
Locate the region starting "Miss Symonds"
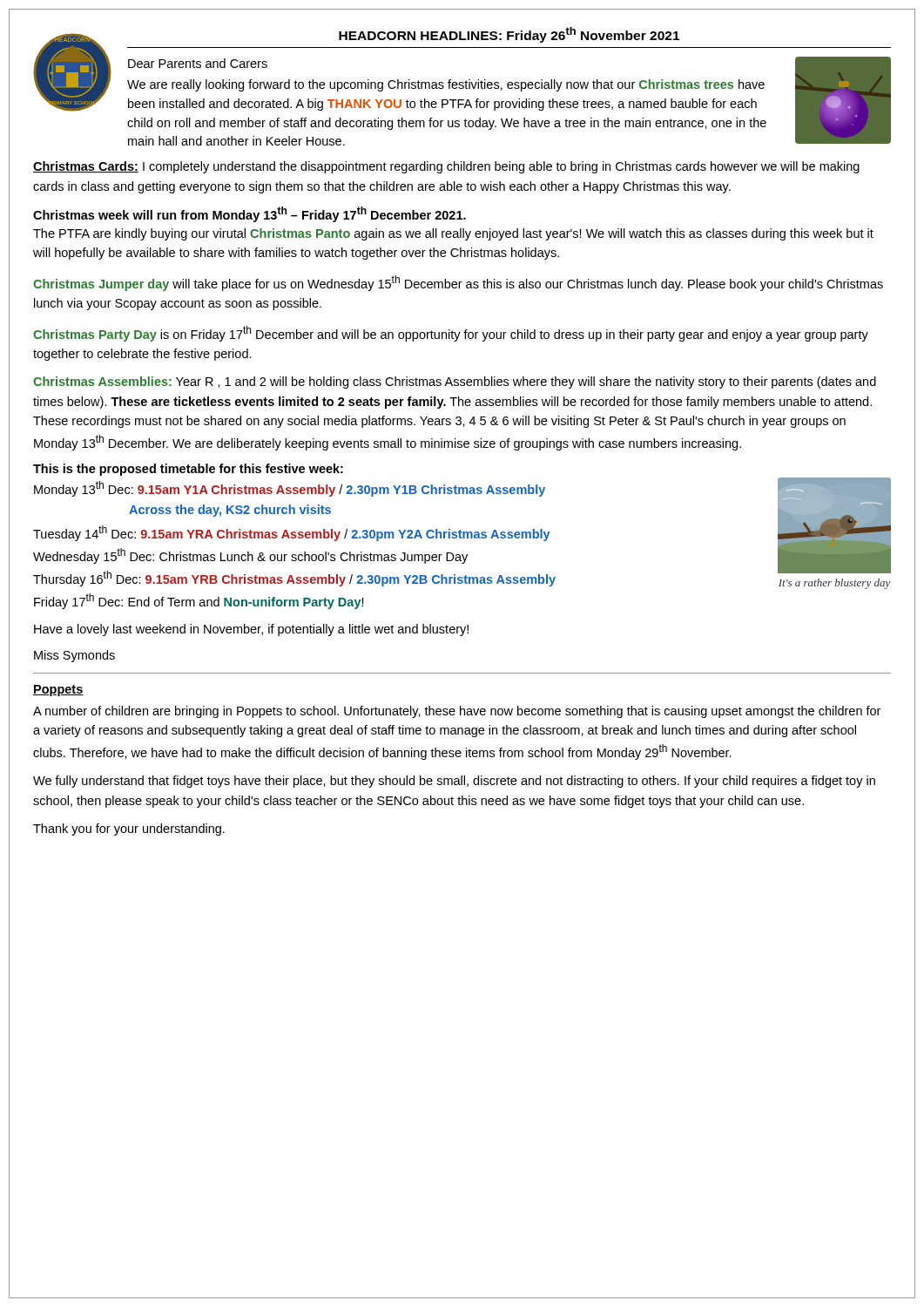[x=74, y=655]
